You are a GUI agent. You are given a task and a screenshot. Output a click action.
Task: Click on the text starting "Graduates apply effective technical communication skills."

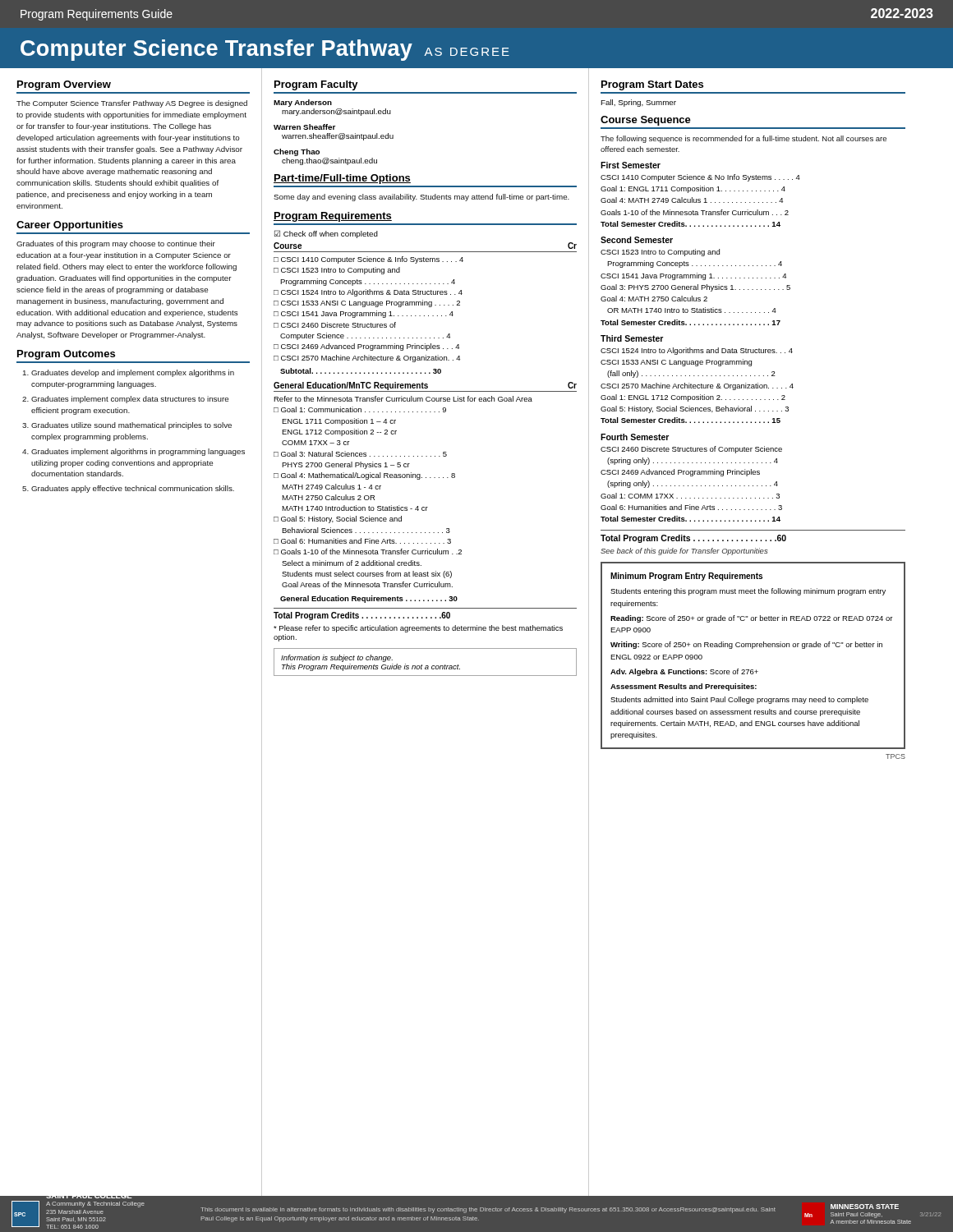[x=133, y=489]
